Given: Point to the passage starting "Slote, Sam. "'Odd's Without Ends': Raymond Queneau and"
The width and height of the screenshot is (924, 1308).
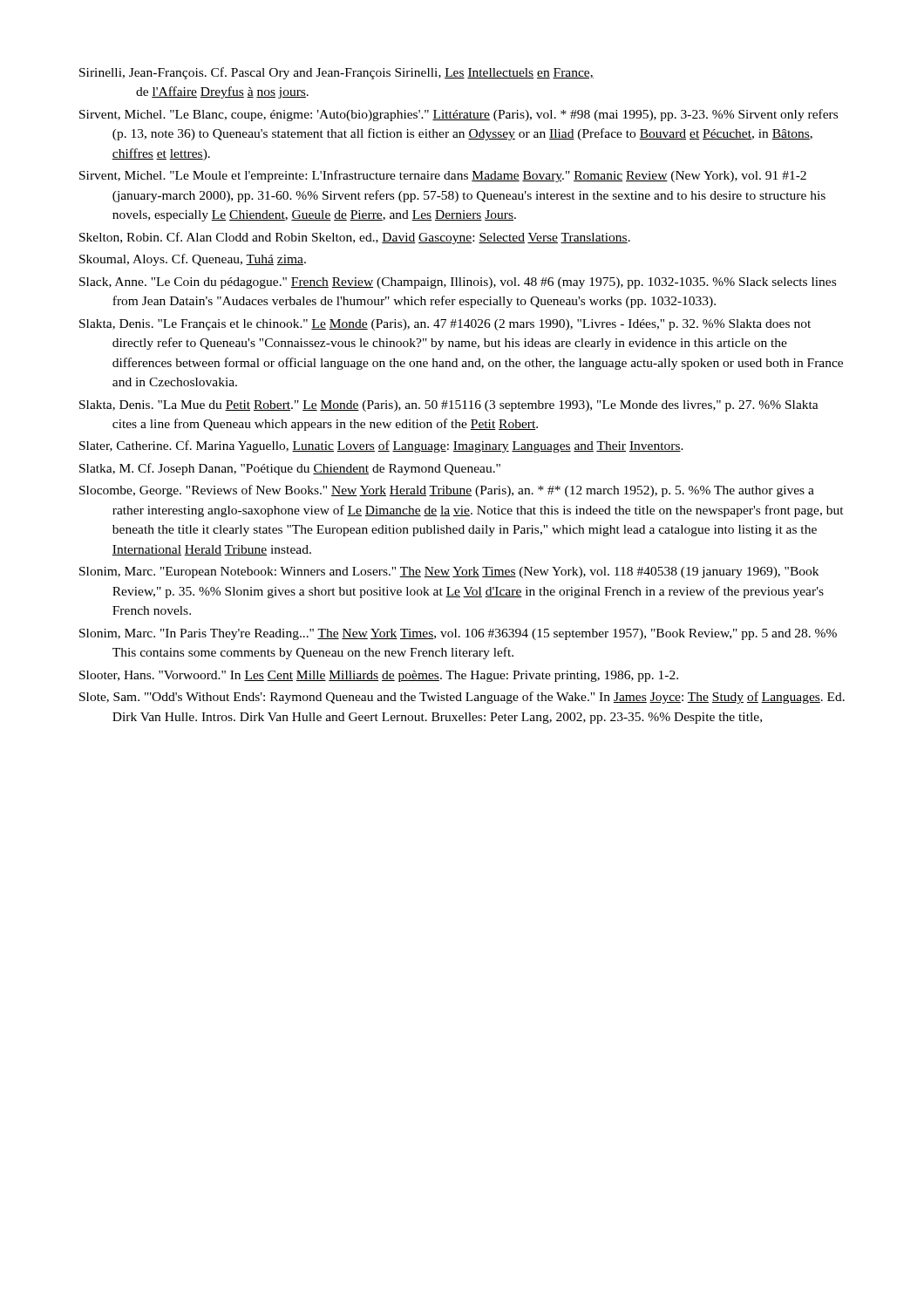Looking at the screenshot, I should pyautogui.click(x=462, y=706).
